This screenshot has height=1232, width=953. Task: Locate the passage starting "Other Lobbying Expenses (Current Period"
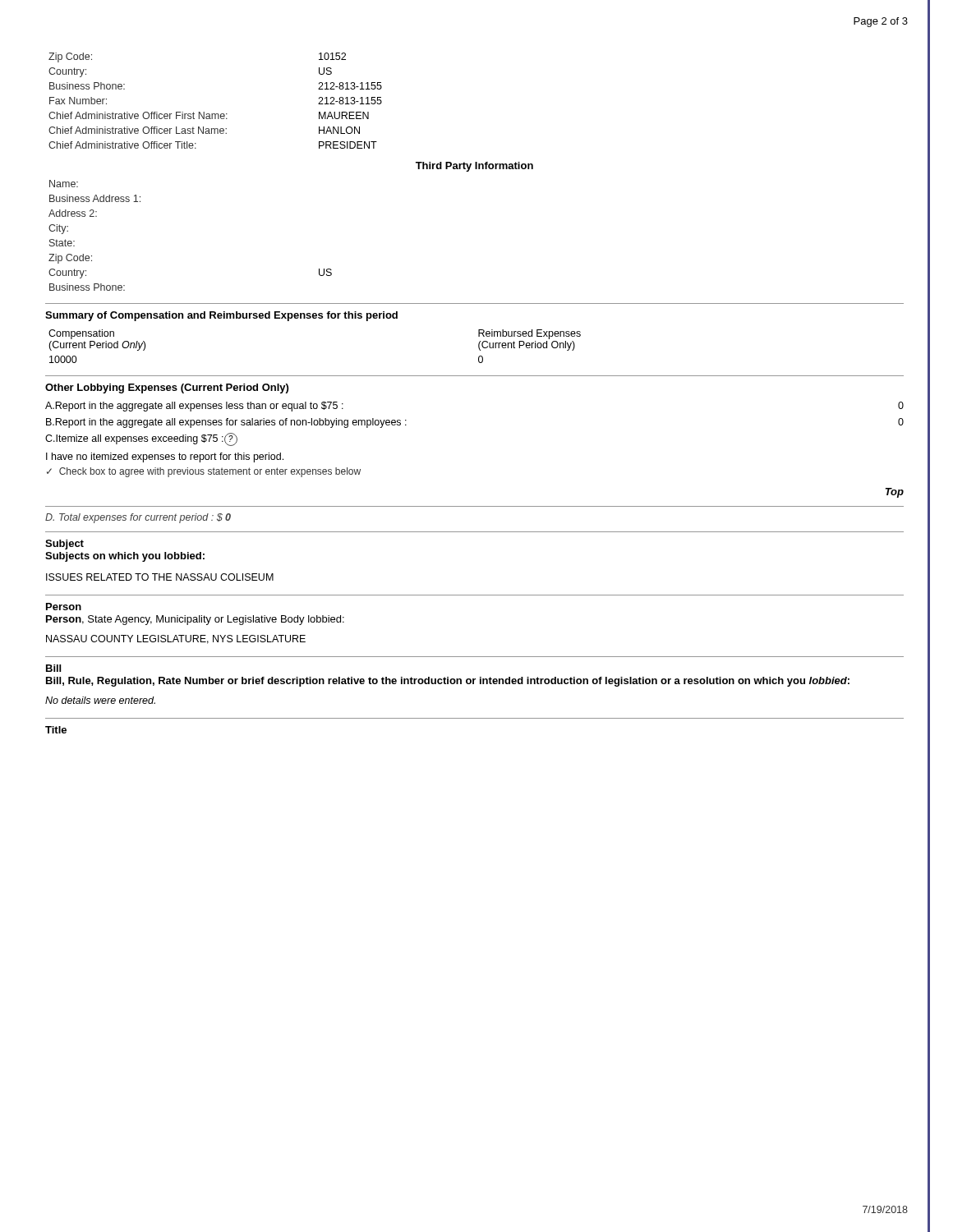(x=167, y=387)
